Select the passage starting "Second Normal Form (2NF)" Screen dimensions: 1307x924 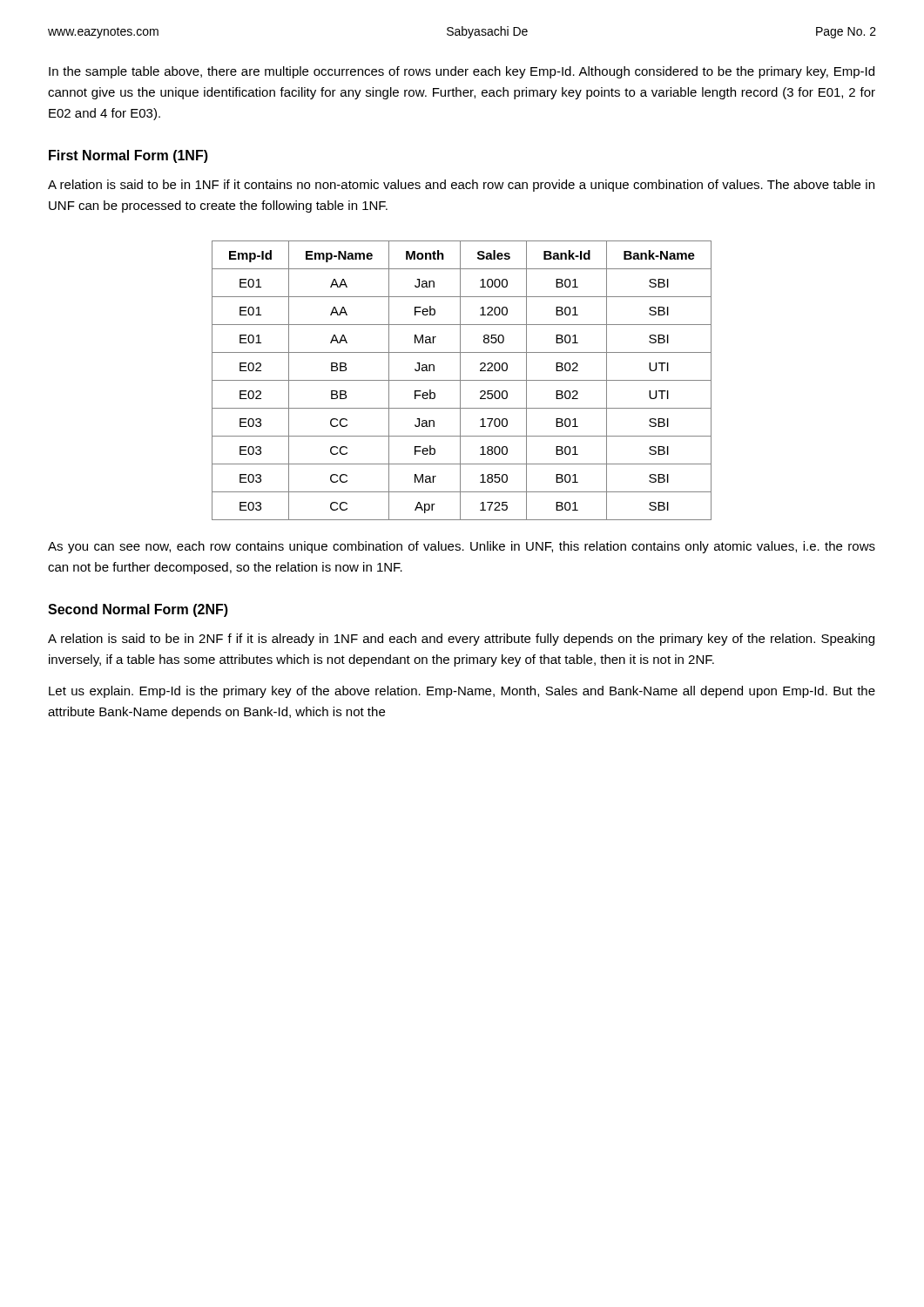tap(138, 610)
